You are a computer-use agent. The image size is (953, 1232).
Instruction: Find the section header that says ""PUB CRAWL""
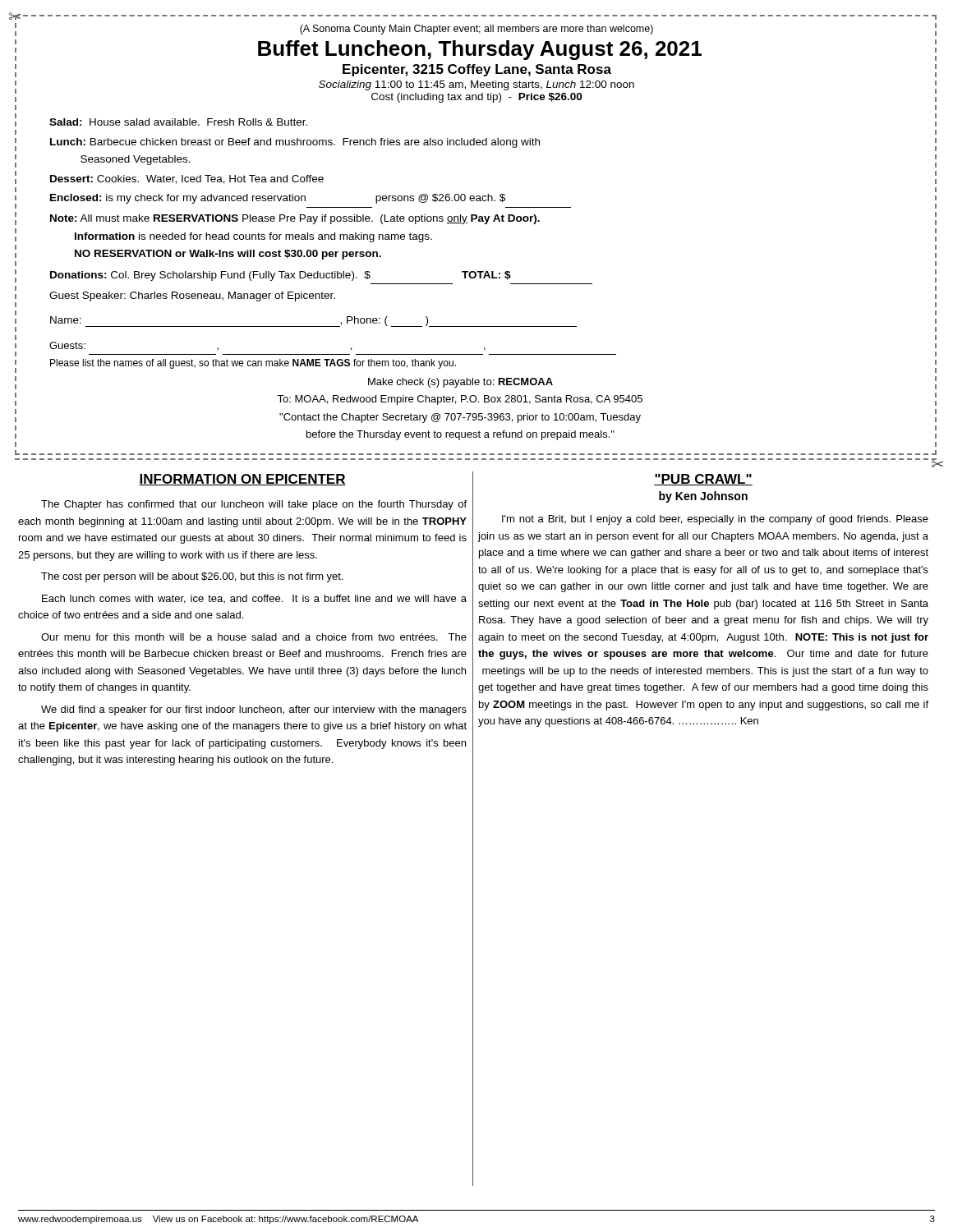click(x=703, y=479)
